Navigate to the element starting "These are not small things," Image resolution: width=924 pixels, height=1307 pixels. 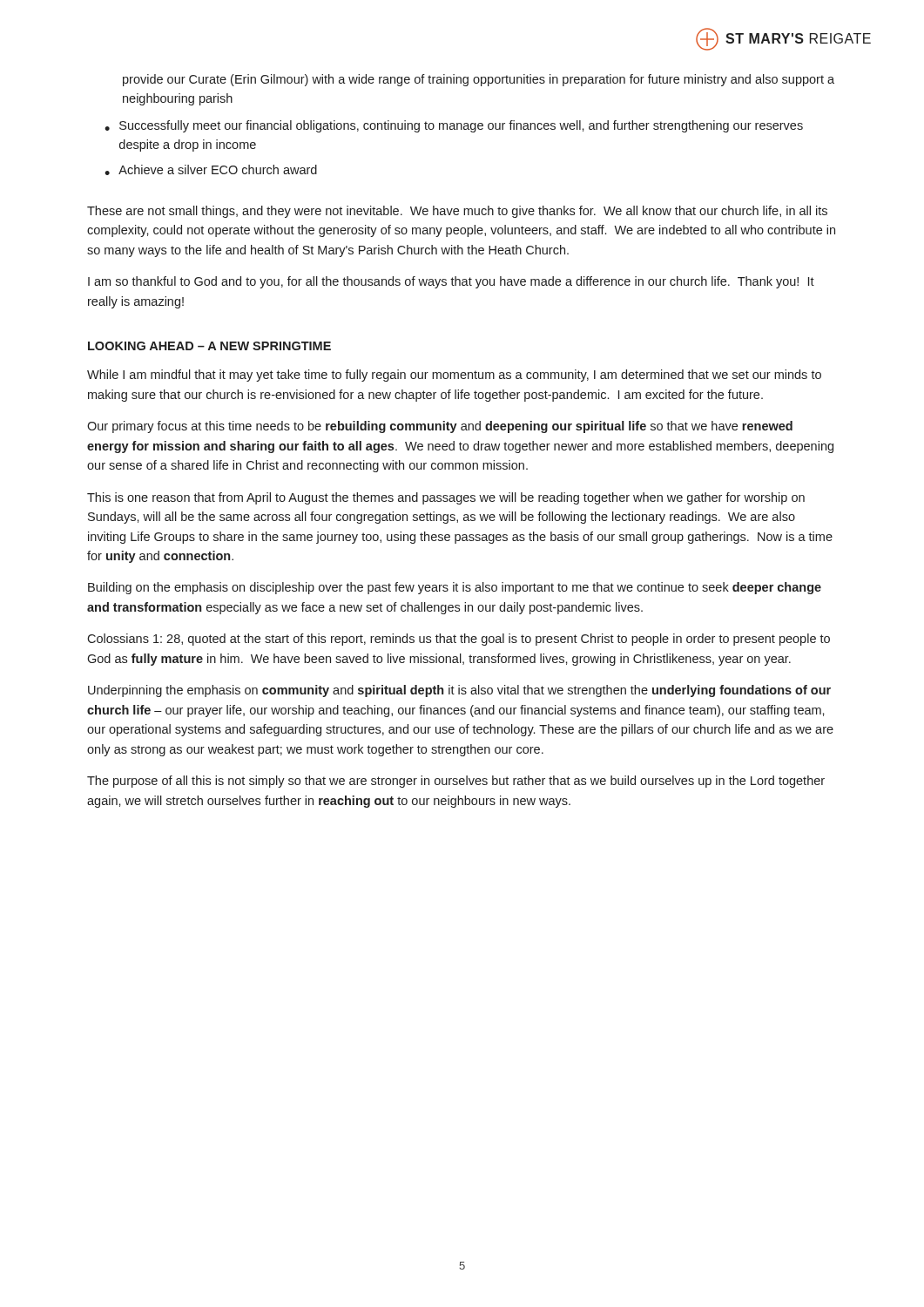[462, 230]
